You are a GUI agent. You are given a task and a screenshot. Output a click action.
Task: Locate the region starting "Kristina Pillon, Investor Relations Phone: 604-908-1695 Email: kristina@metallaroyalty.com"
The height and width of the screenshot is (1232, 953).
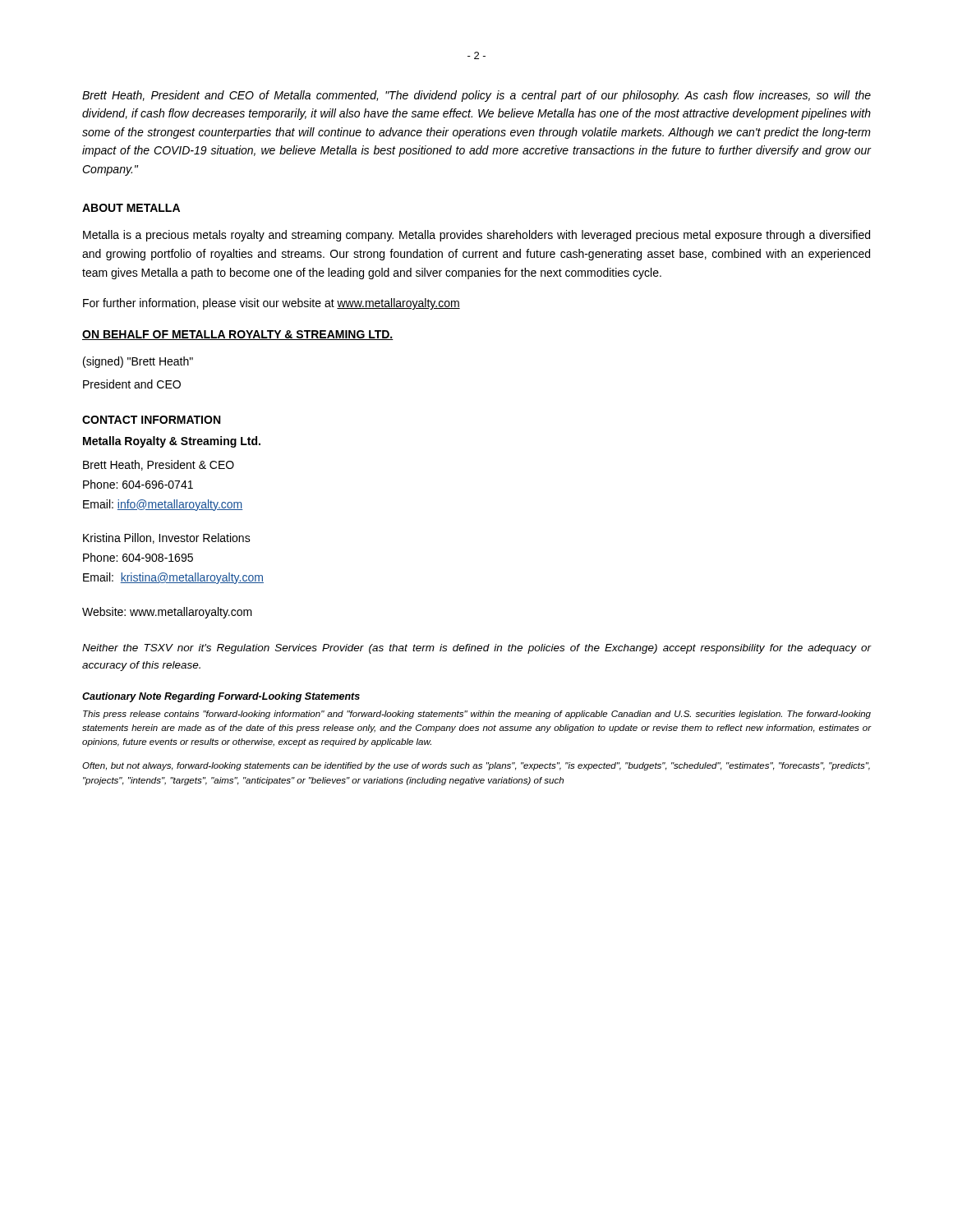tap(173, 558)
